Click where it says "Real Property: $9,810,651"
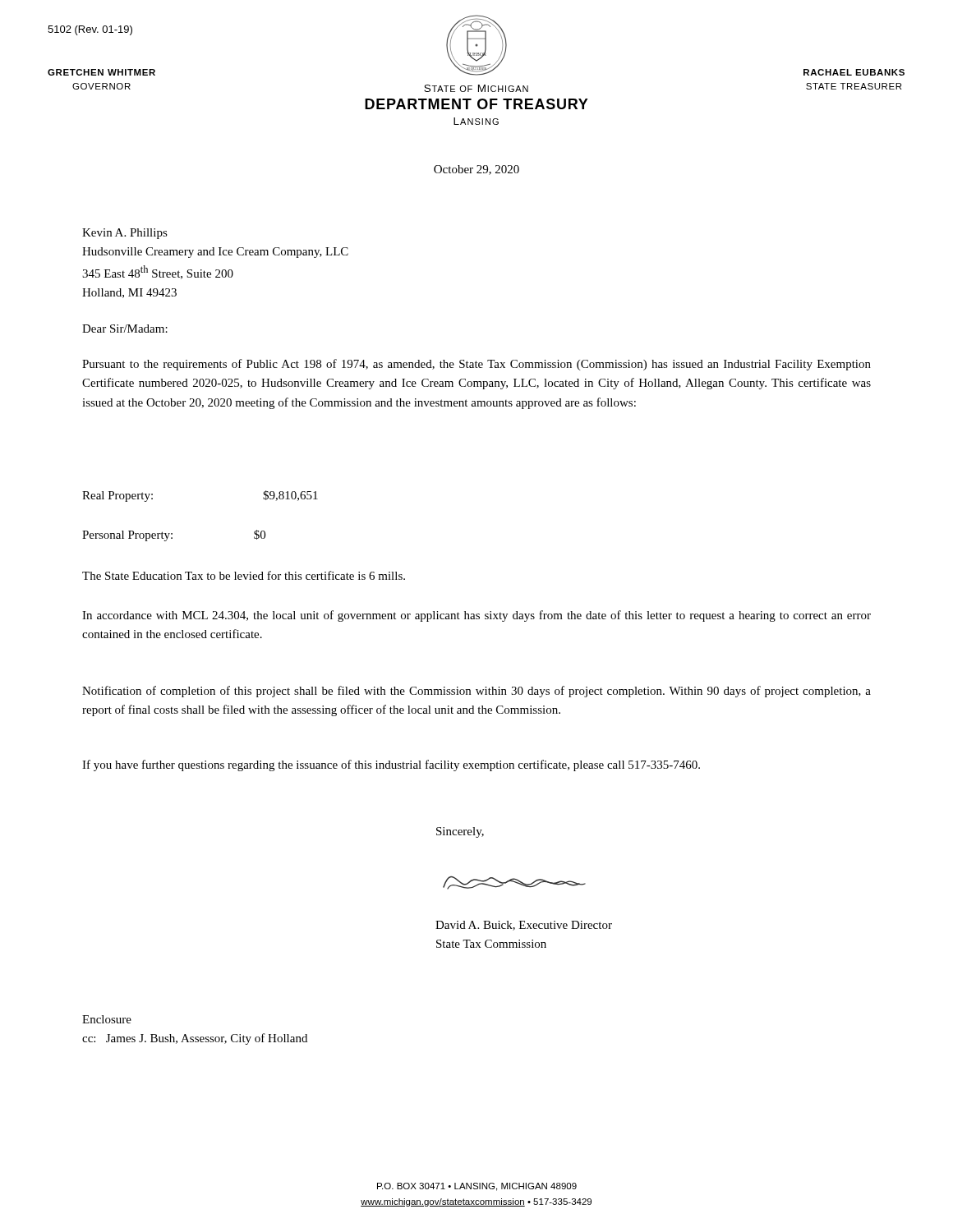Viewport: 953px width, 1232px height. point(124,496)
